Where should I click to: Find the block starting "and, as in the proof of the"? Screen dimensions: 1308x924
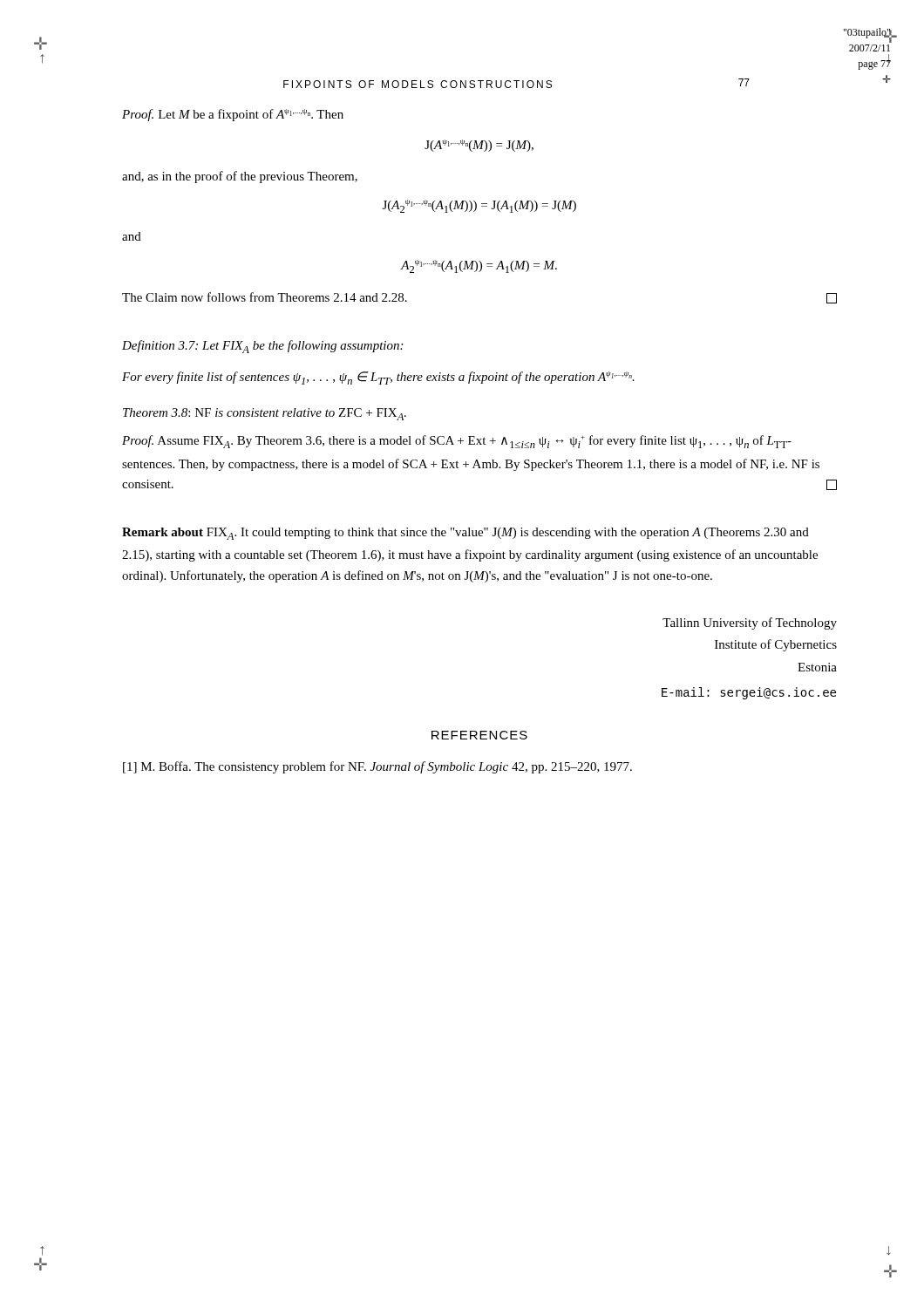pos(240,176)
